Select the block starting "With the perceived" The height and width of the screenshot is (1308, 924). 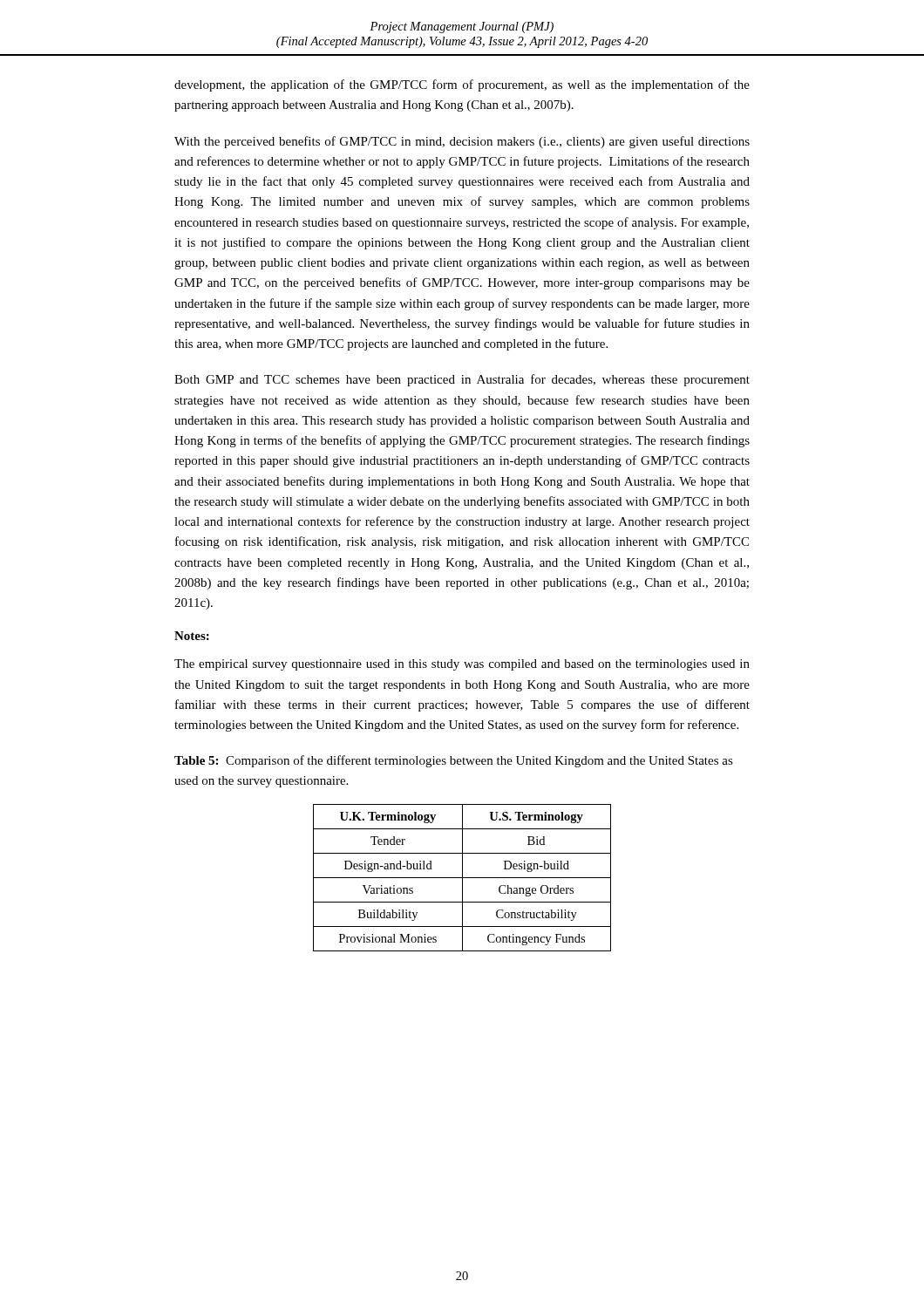[462, 242]
